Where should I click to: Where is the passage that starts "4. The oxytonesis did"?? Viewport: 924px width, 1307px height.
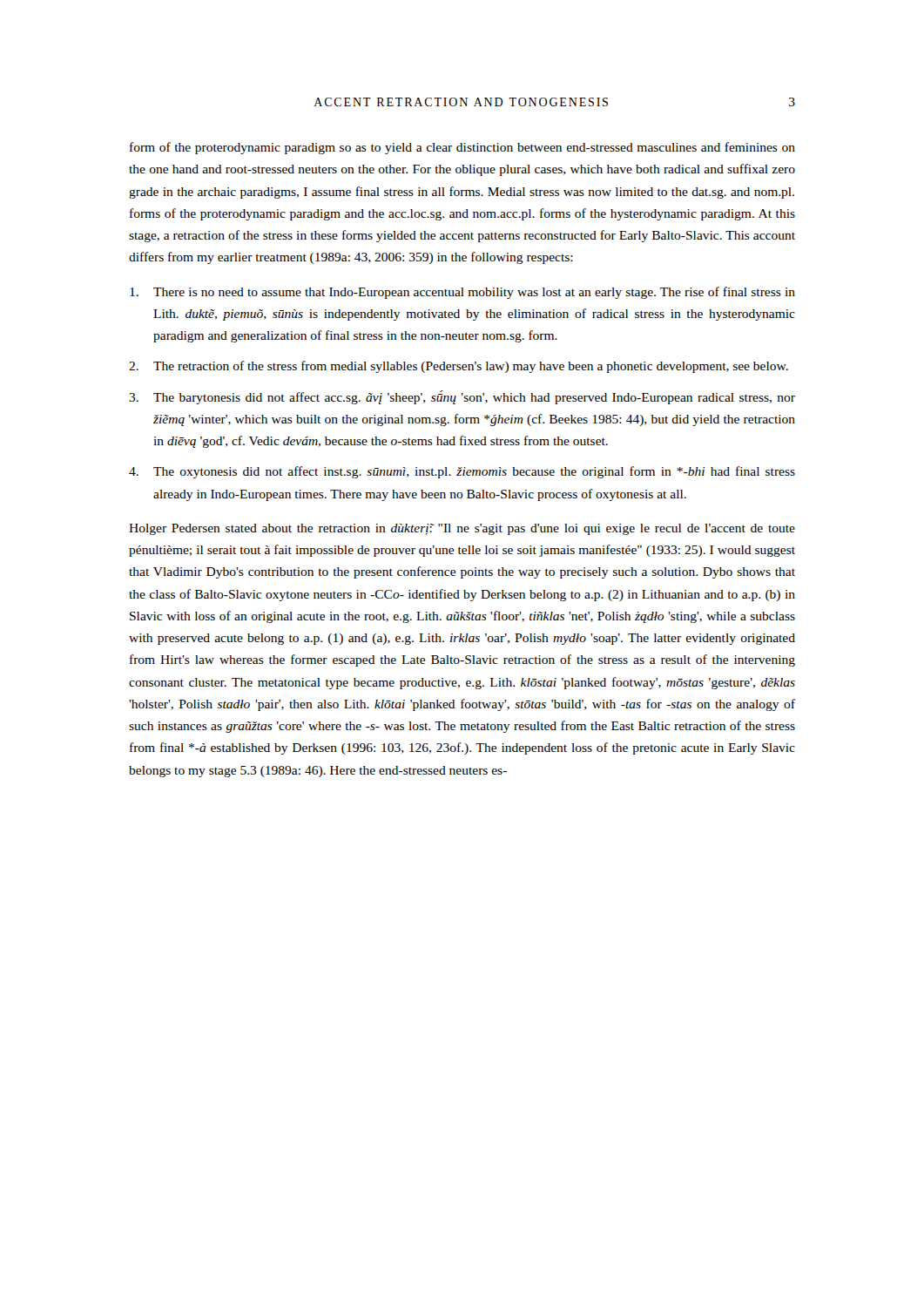[462, 482]
